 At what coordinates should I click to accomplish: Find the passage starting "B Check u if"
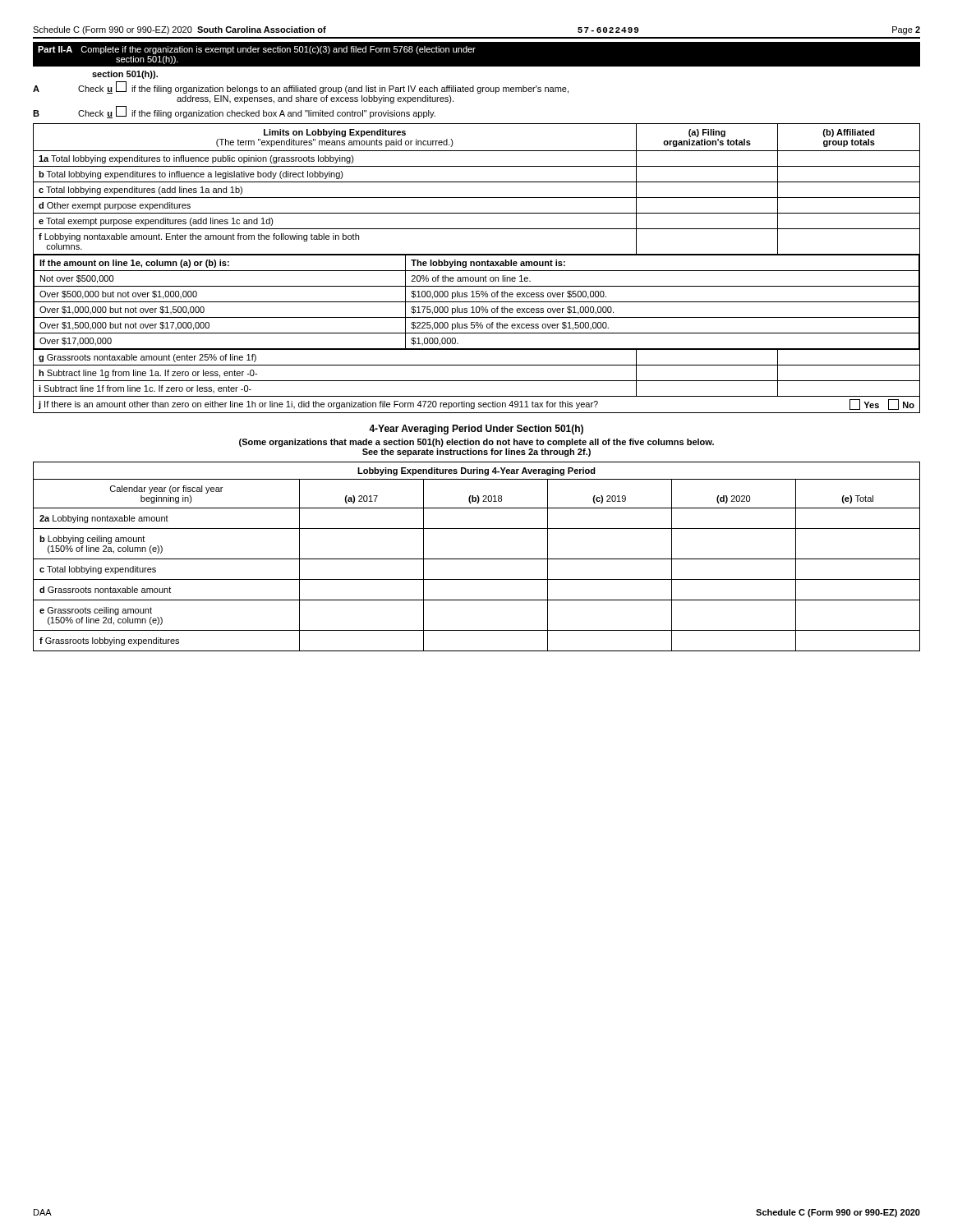tap(234, 112)
